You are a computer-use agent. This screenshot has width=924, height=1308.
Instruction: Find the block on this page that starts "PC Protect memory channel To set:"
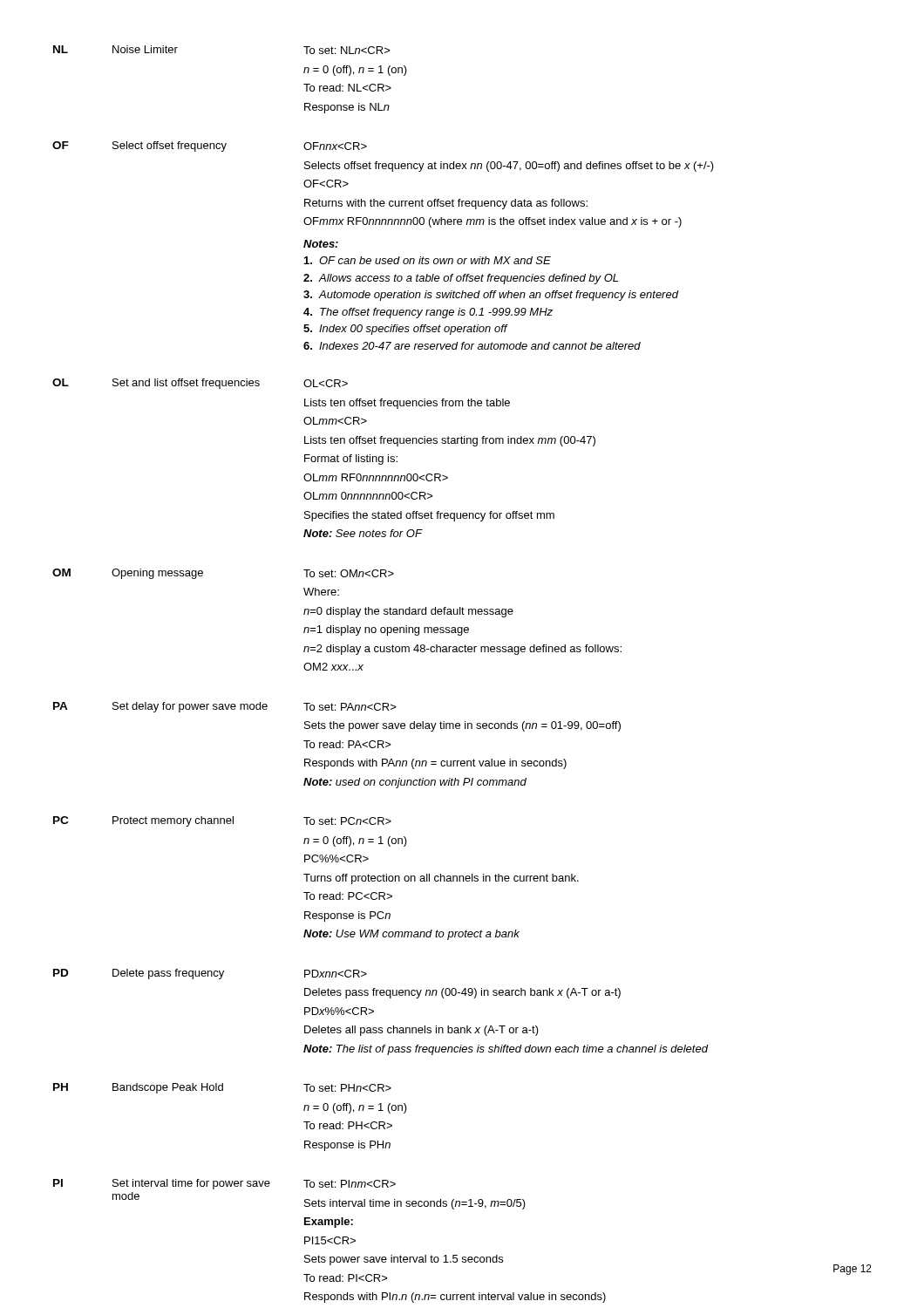462,878
